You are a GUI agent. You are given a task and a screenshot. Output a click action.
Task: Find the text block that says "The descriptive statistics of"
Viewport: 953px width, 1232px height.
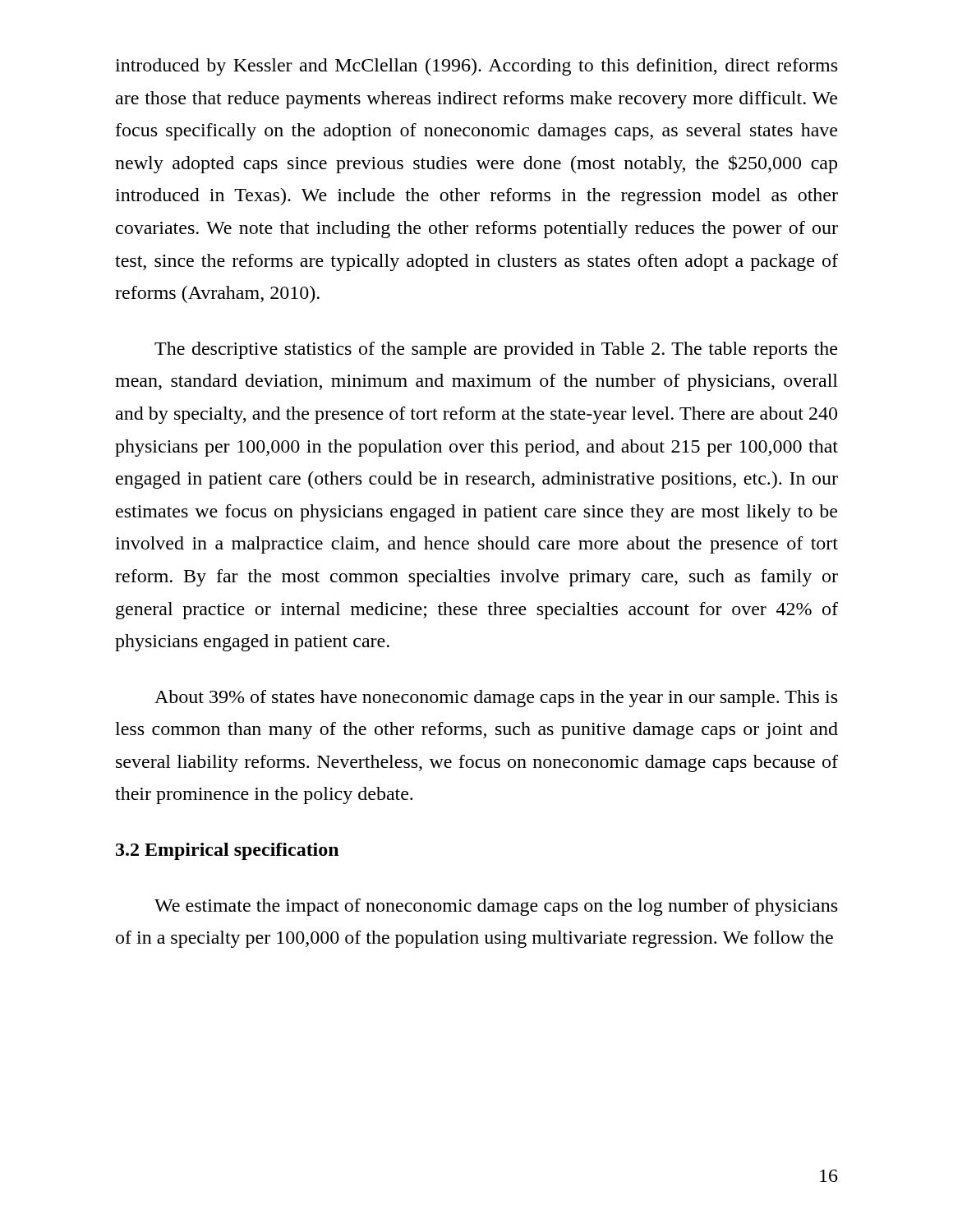(476, 495)
